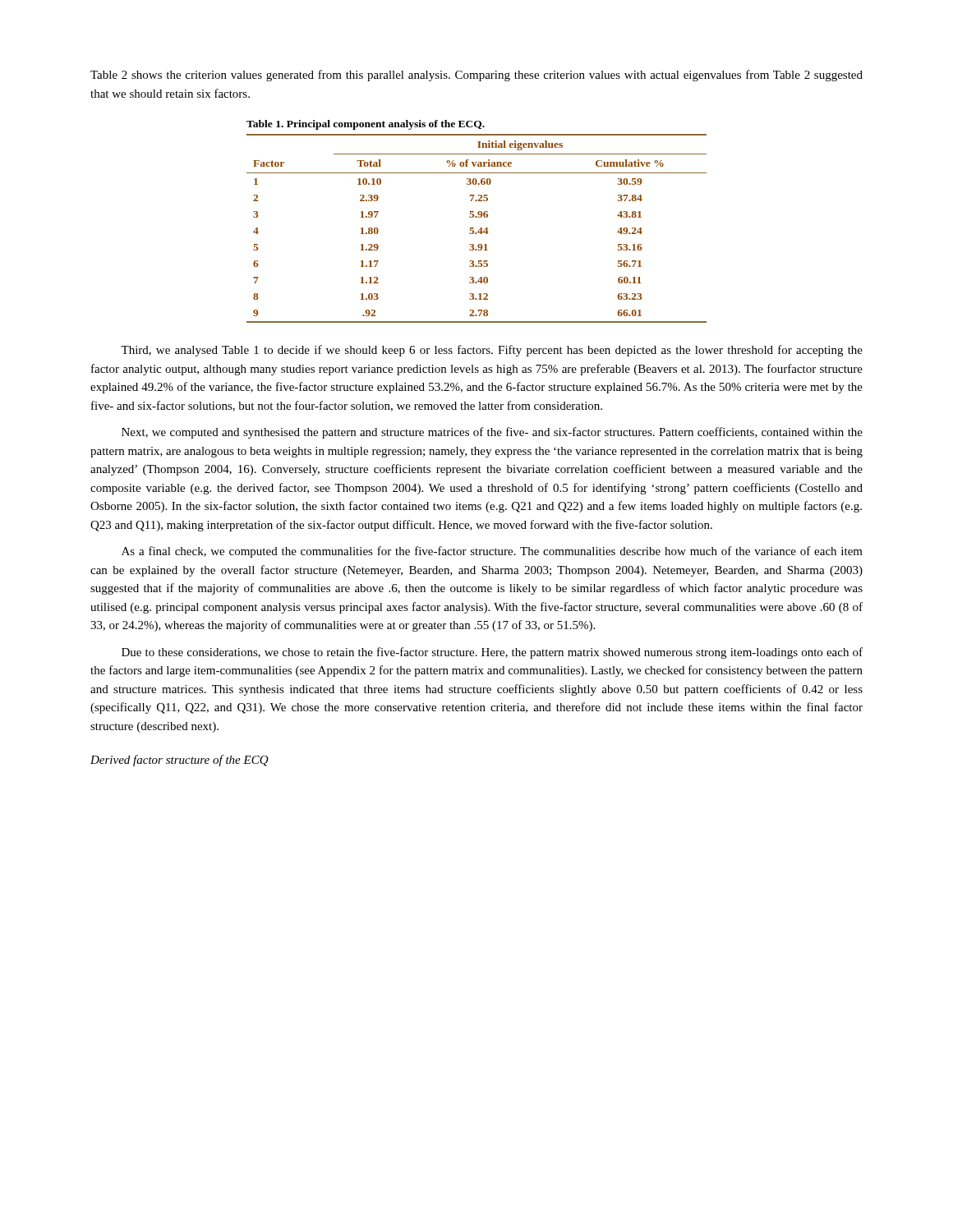The image size is (953, 1232).
Task: Locate the region starting "Next, we computed and"
Action: point(476,478)
